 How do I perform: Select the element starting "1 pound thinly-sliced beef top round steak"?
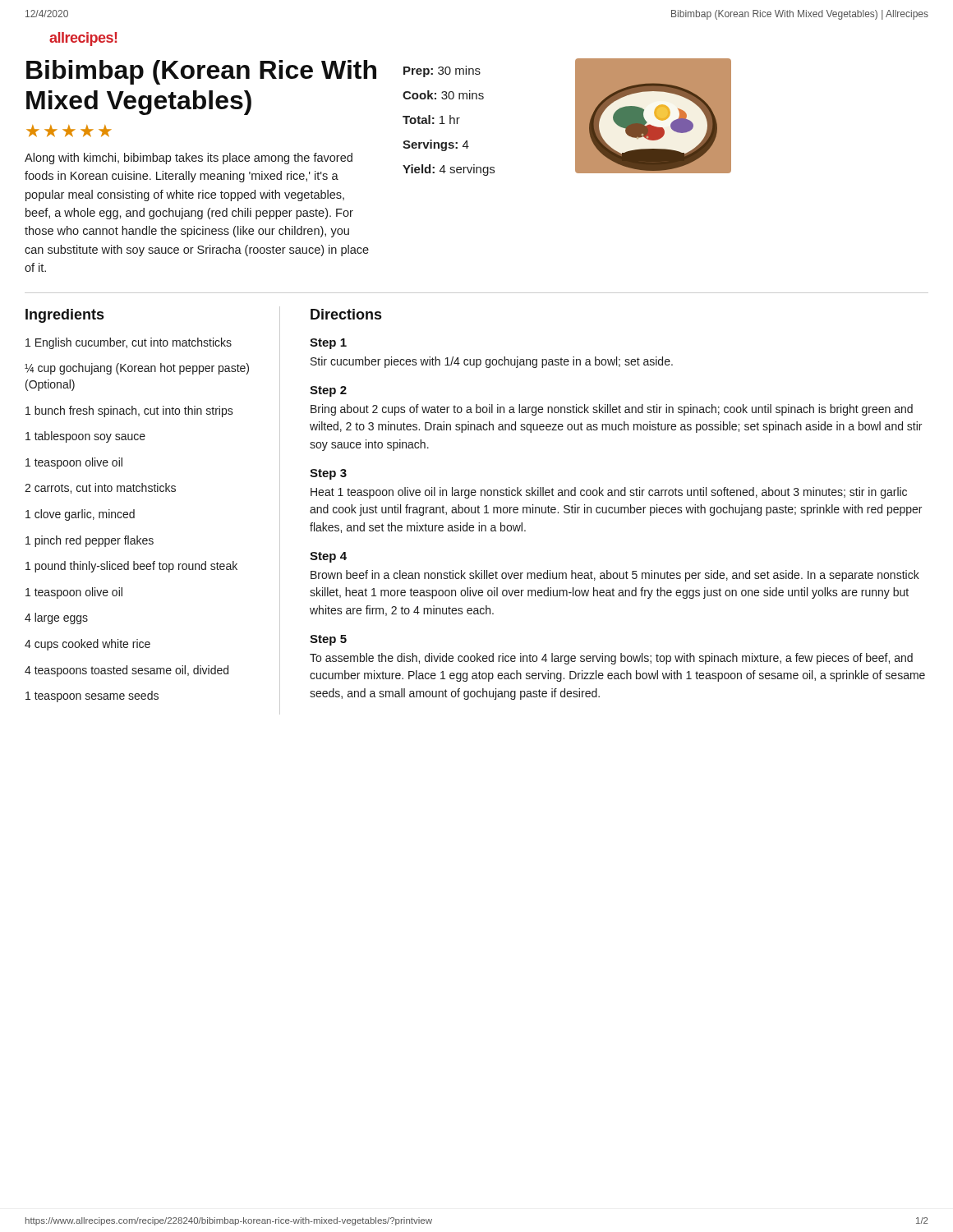[131, 566]
